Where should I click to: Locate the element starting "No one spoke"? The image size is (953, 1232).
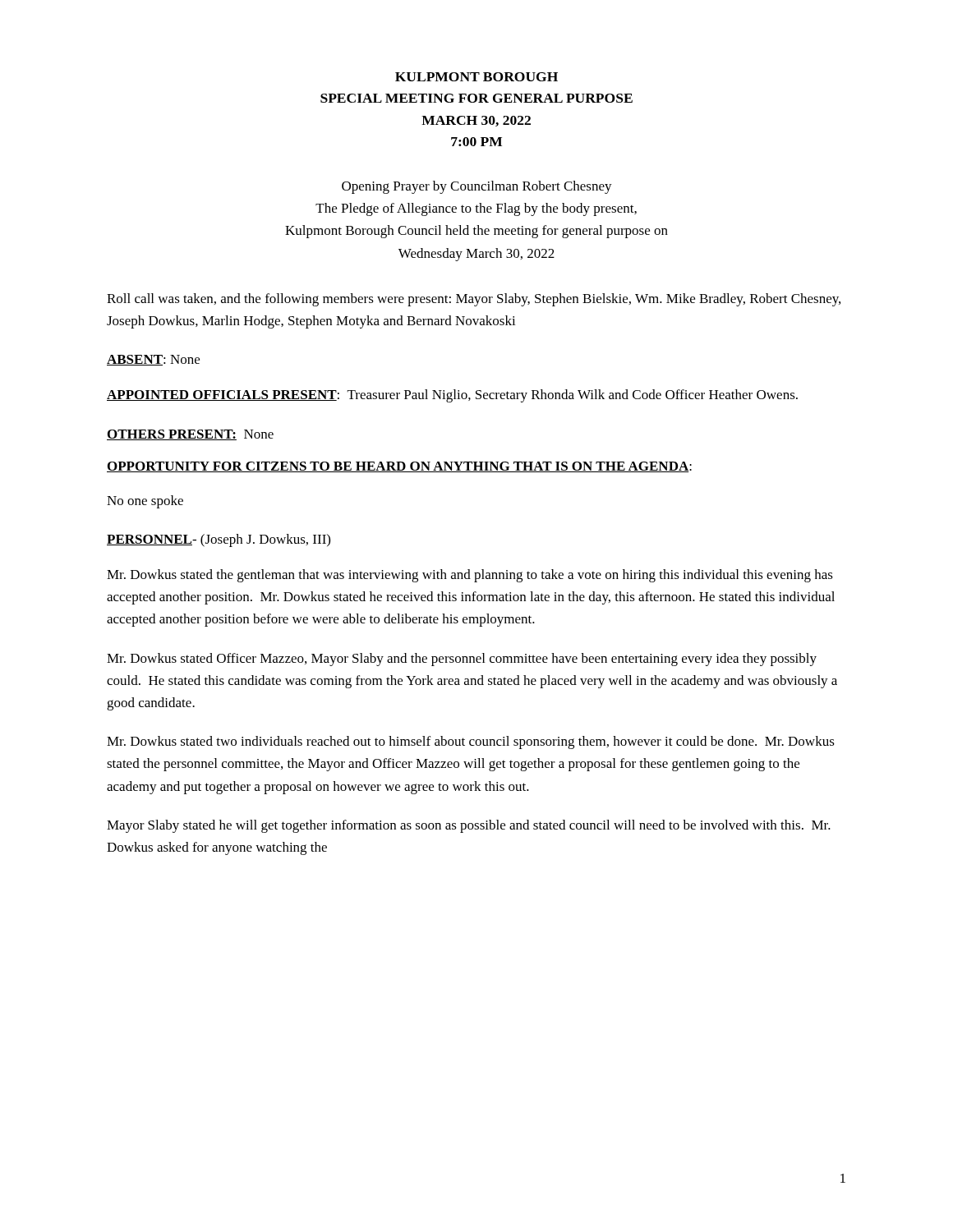point(145,500)
